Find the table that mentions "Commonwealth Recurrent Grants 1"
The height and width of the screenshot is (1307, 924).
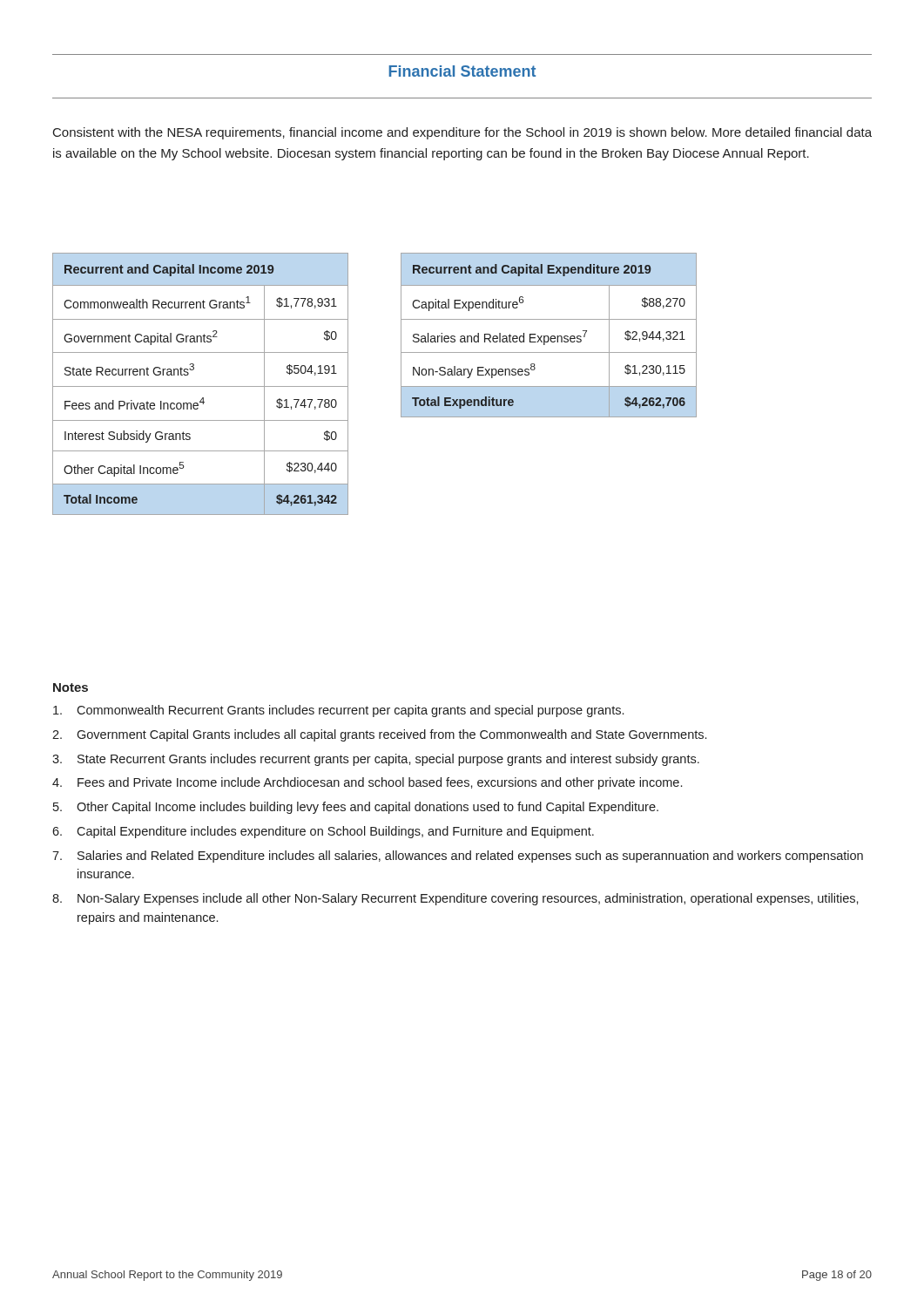[200, 384]
